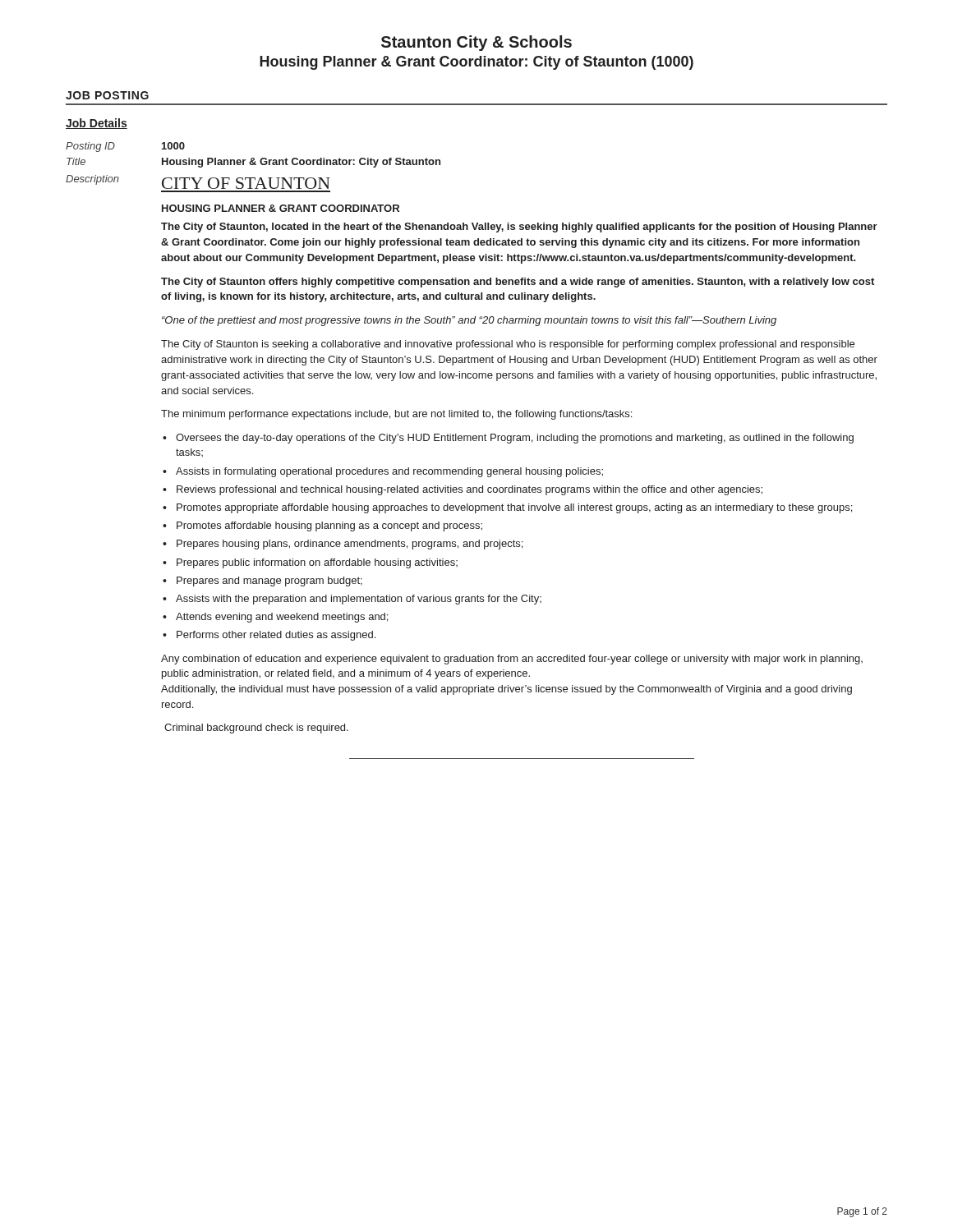This screenshot has height=1232, width=953.
Task: Where is the passage that starts "Prepares housing plans, ordinance amendments, programs, and"?
Action: point(350,544)
